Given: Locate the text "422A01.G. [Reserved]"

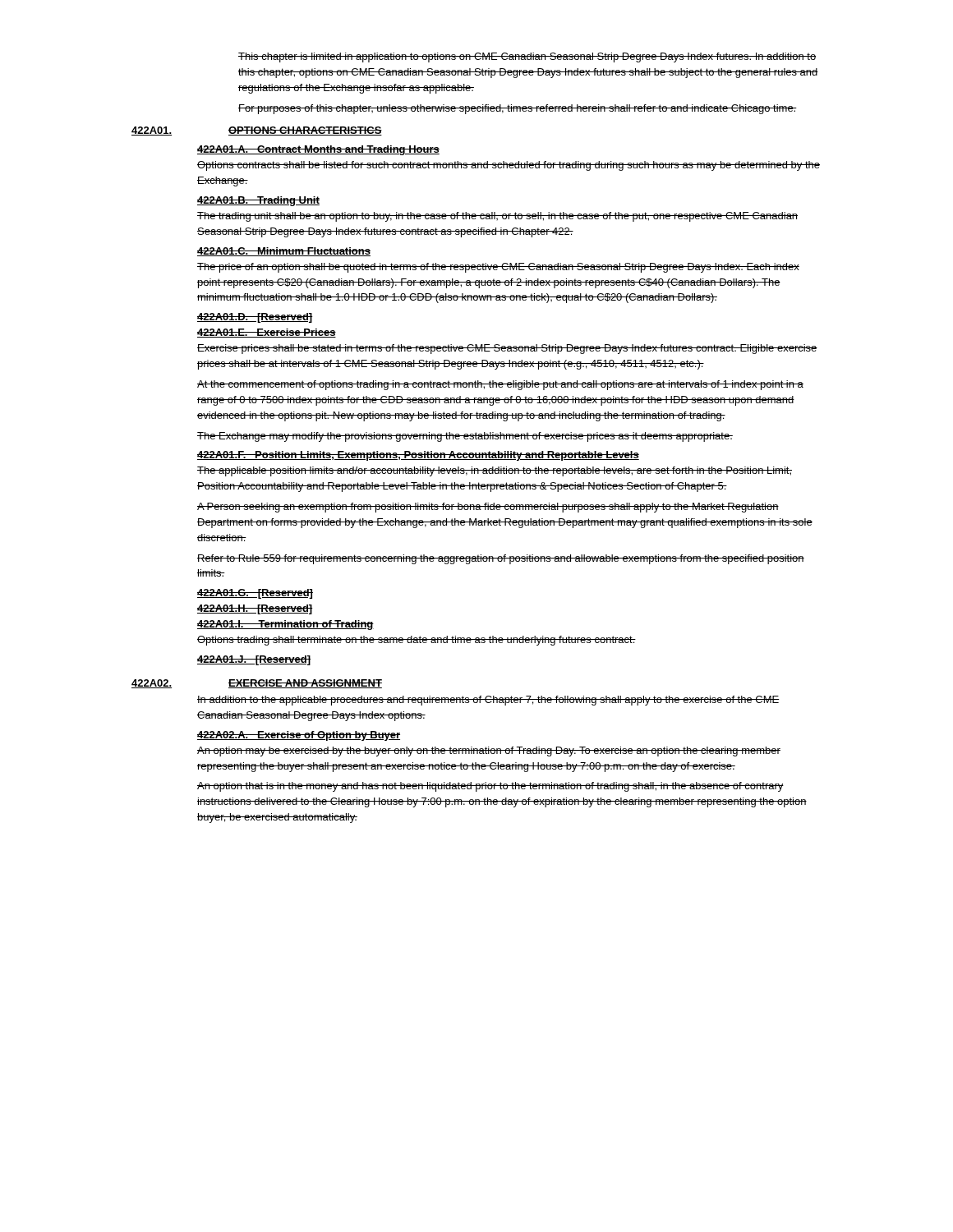Looking at the screenshot, I should 255,593.
